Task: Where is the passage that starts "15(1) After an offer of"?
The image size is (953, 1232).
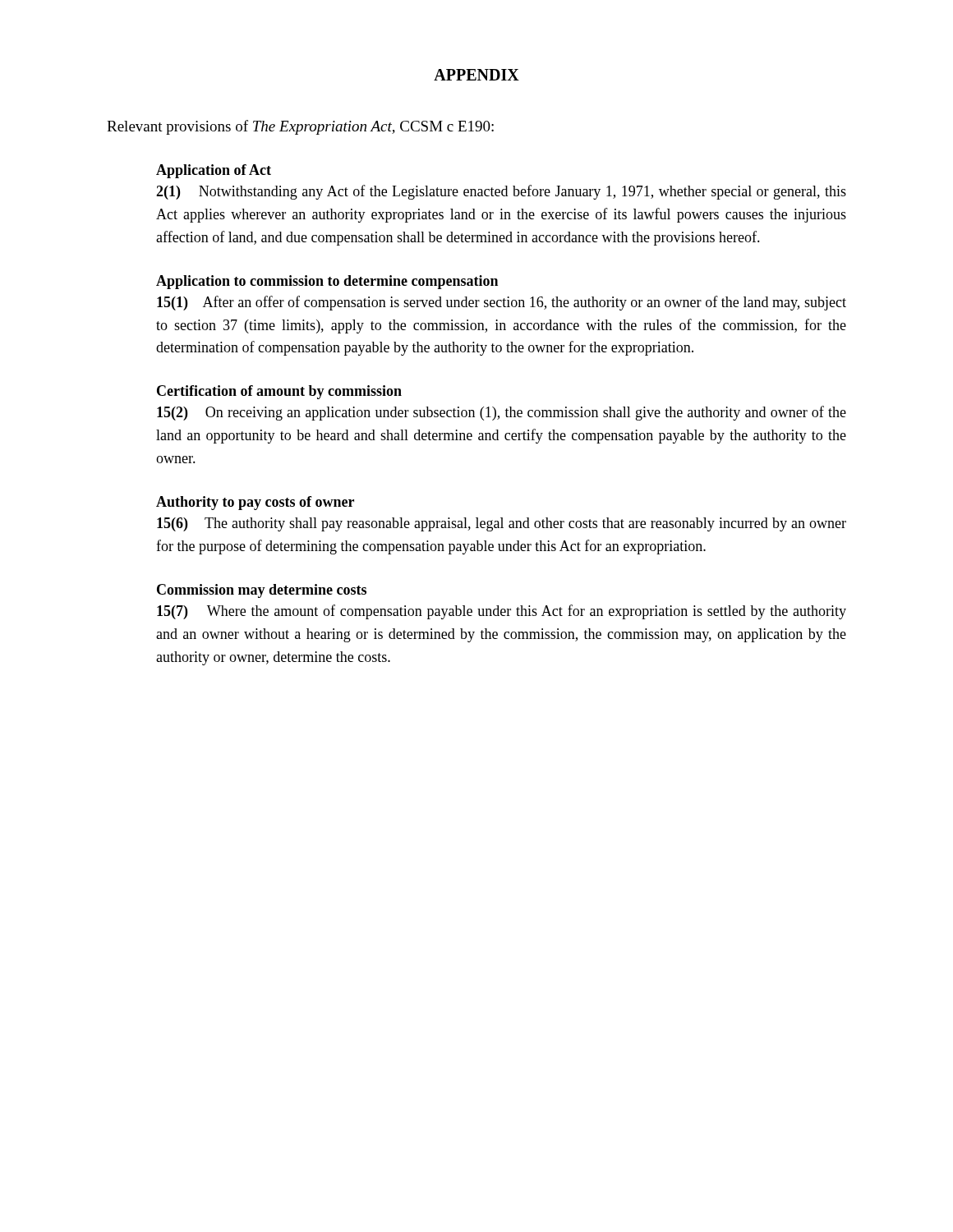Action: tap(501, 325)
